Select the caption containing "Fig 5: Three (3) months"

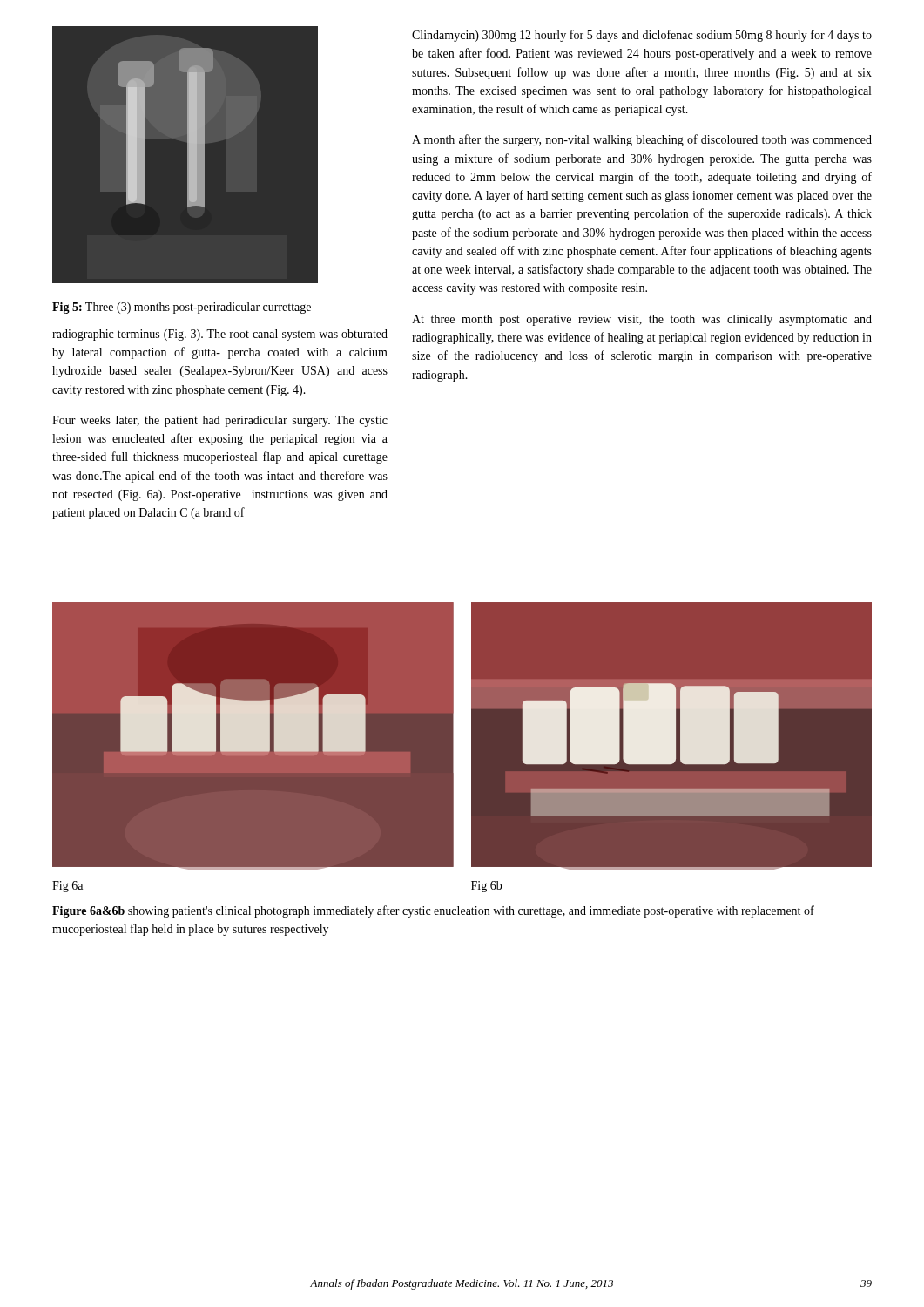182,307
